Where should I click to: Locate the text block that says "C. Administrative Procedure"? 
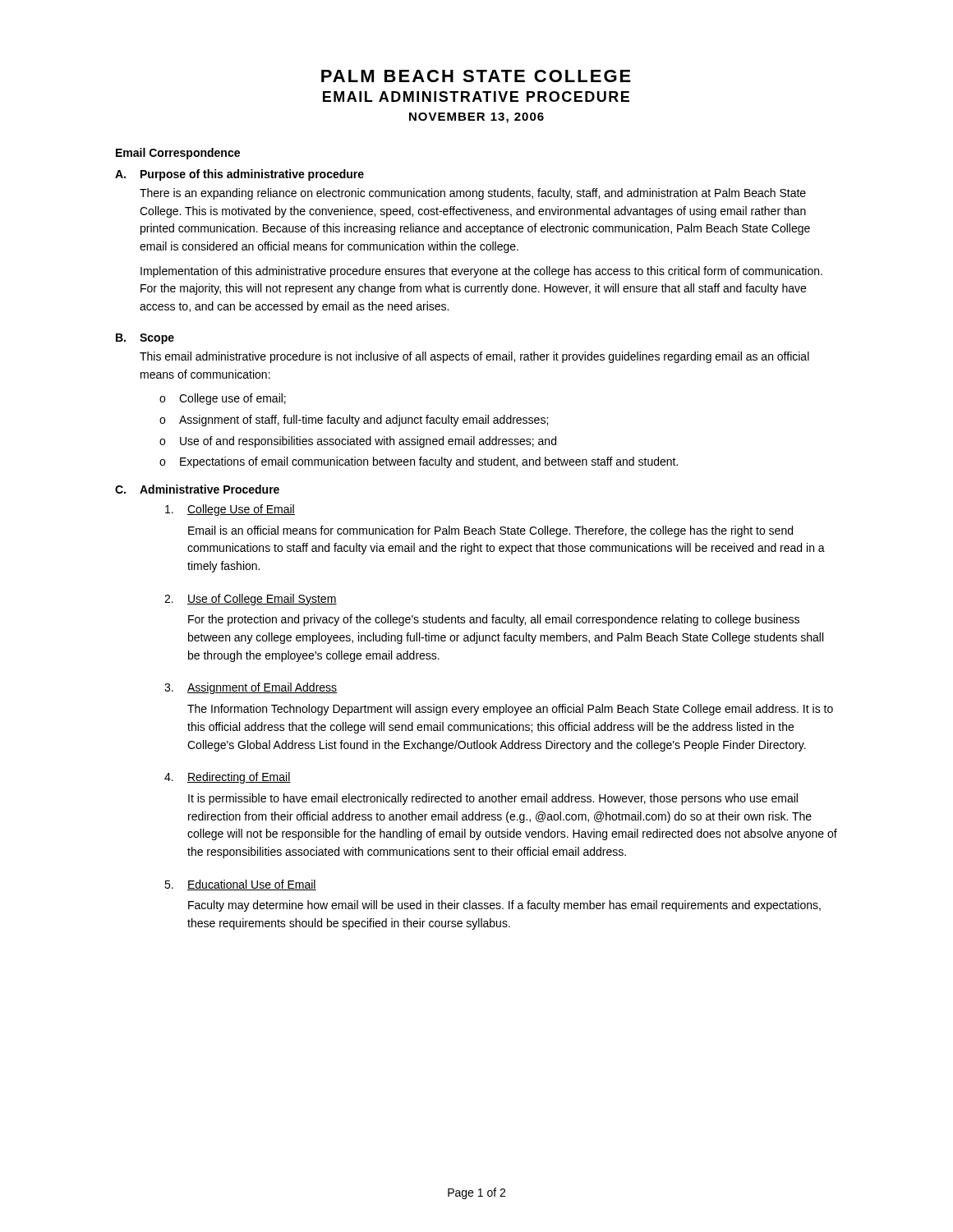tap(476, 715)
